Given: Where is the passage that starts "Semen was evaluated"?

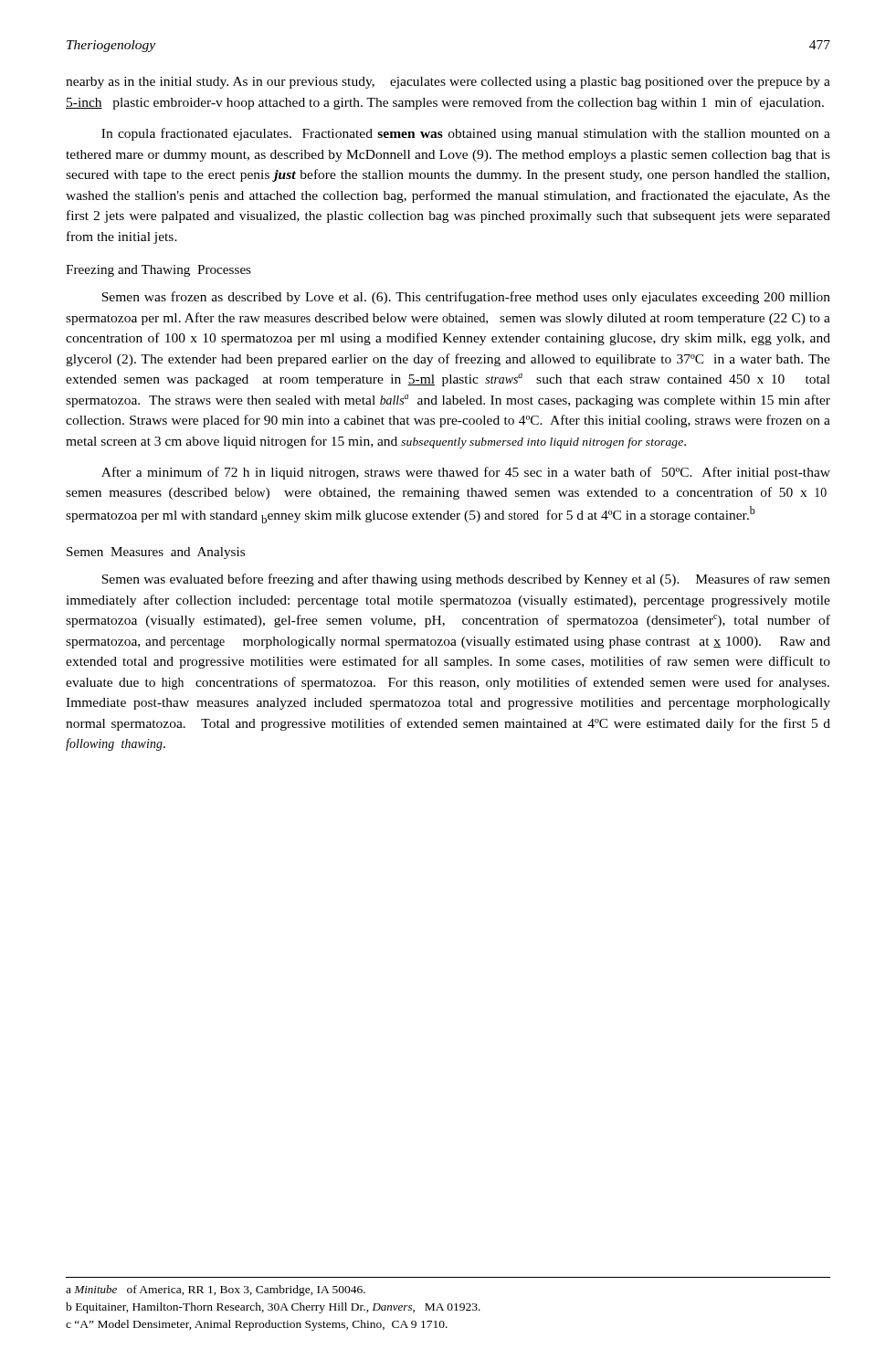Looking at the screenshot, I should coord(448,662).
